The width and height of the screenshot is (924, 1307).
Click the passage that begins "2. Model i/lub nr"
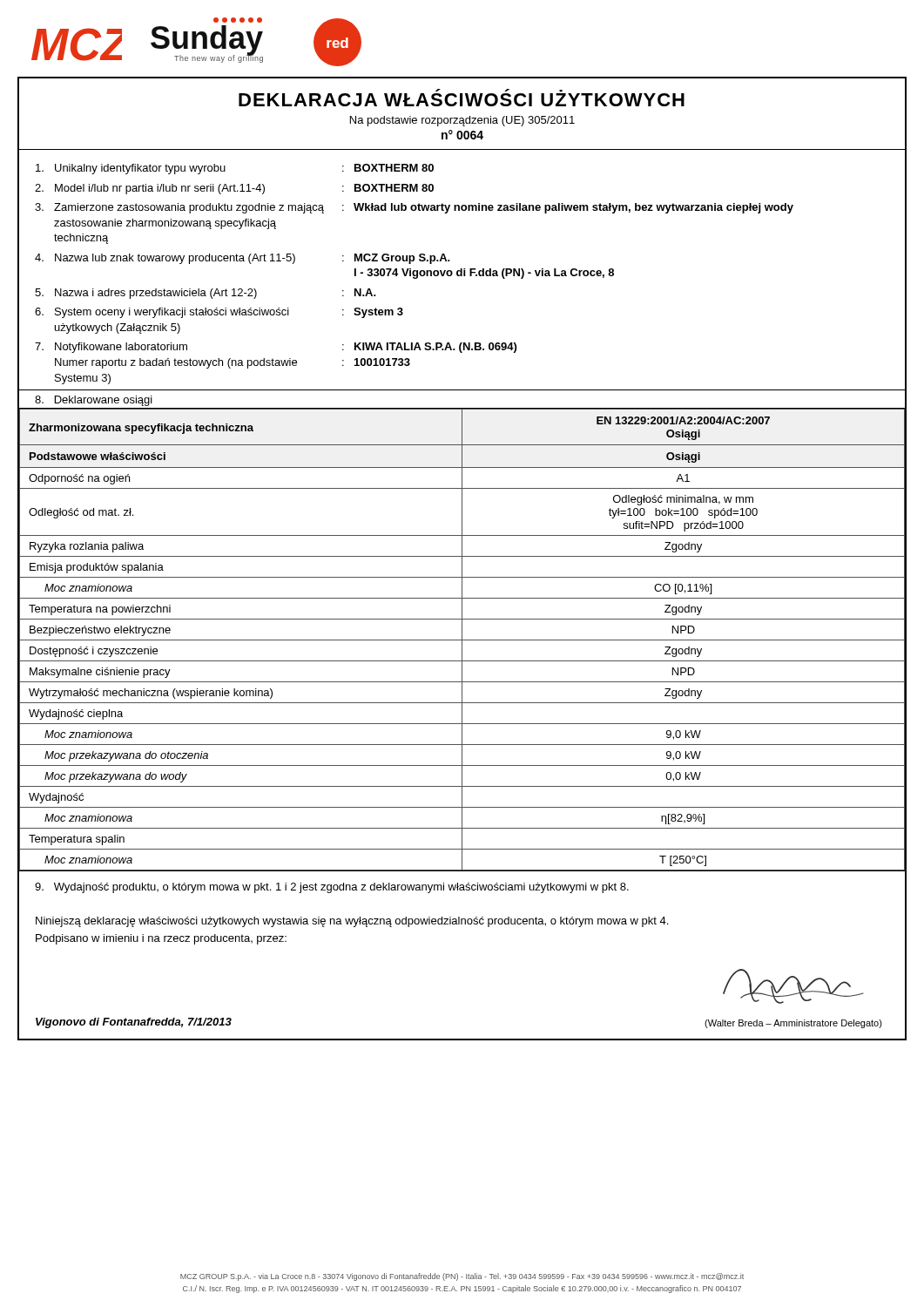click(234, 189)
